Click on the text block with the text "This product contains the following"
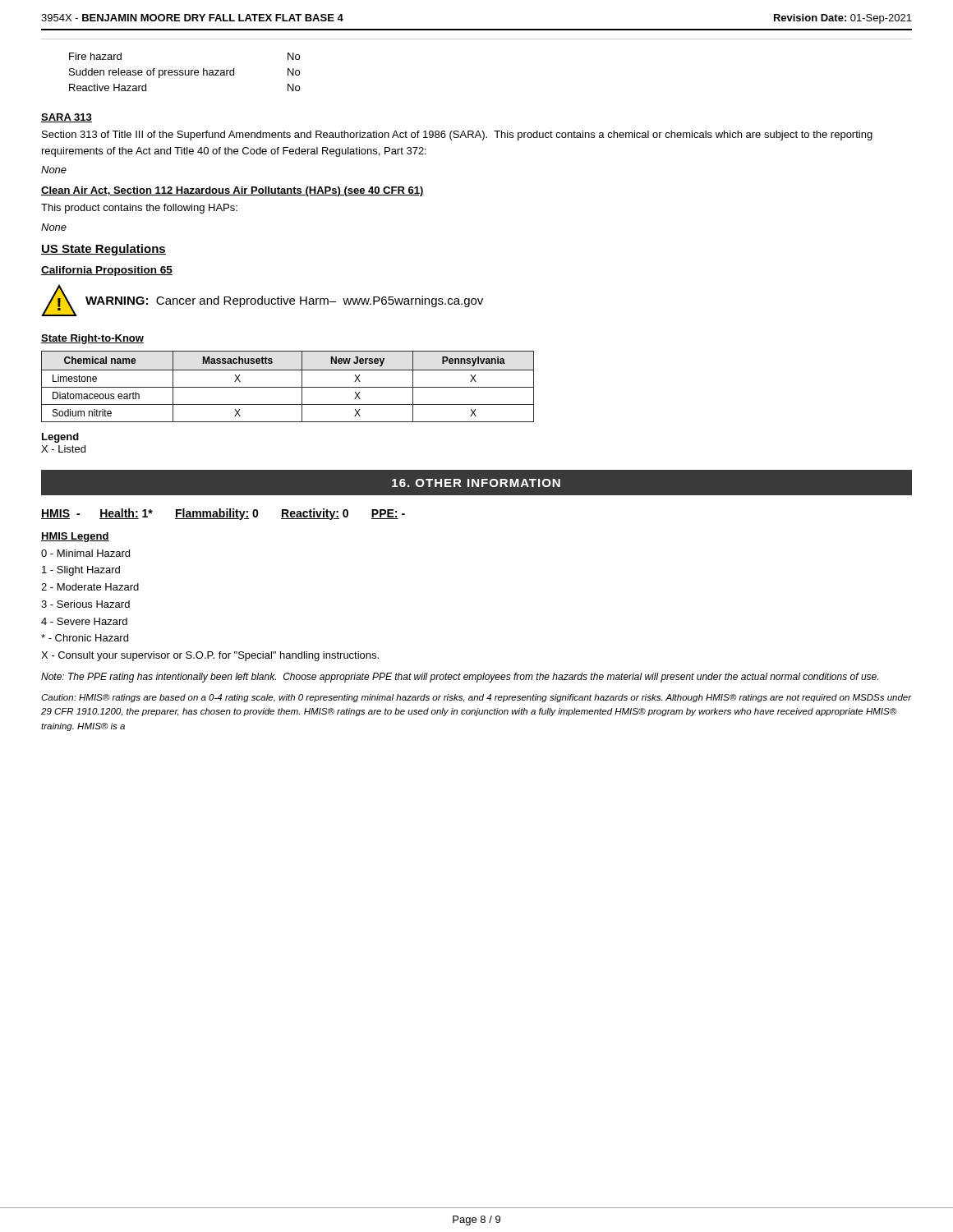953x1232 pixels. pyautogui.click(x=140, y=207)
